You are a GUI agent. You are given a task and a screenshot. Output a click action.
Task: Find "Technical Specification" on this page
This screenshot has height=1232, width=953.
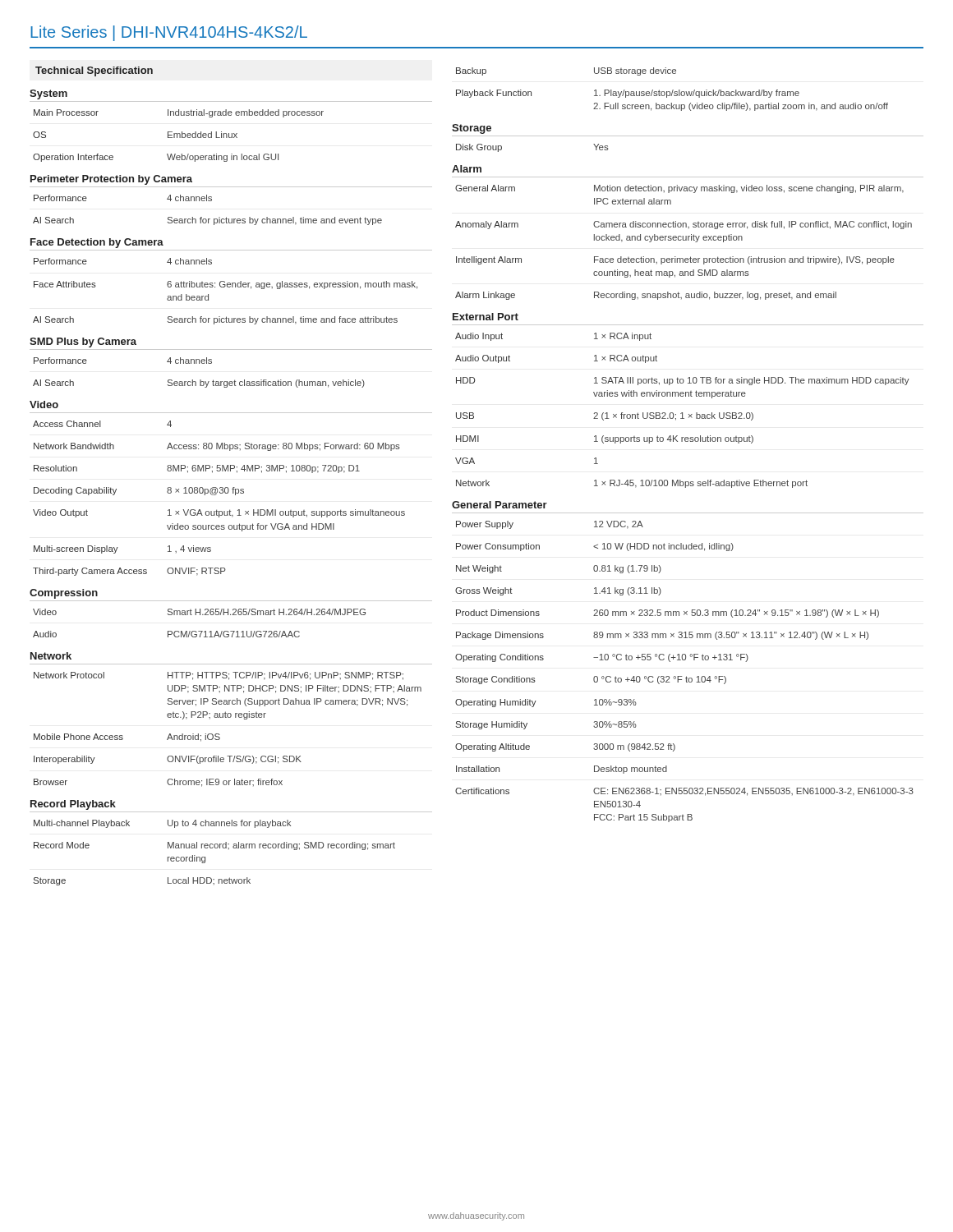(94, 70)
